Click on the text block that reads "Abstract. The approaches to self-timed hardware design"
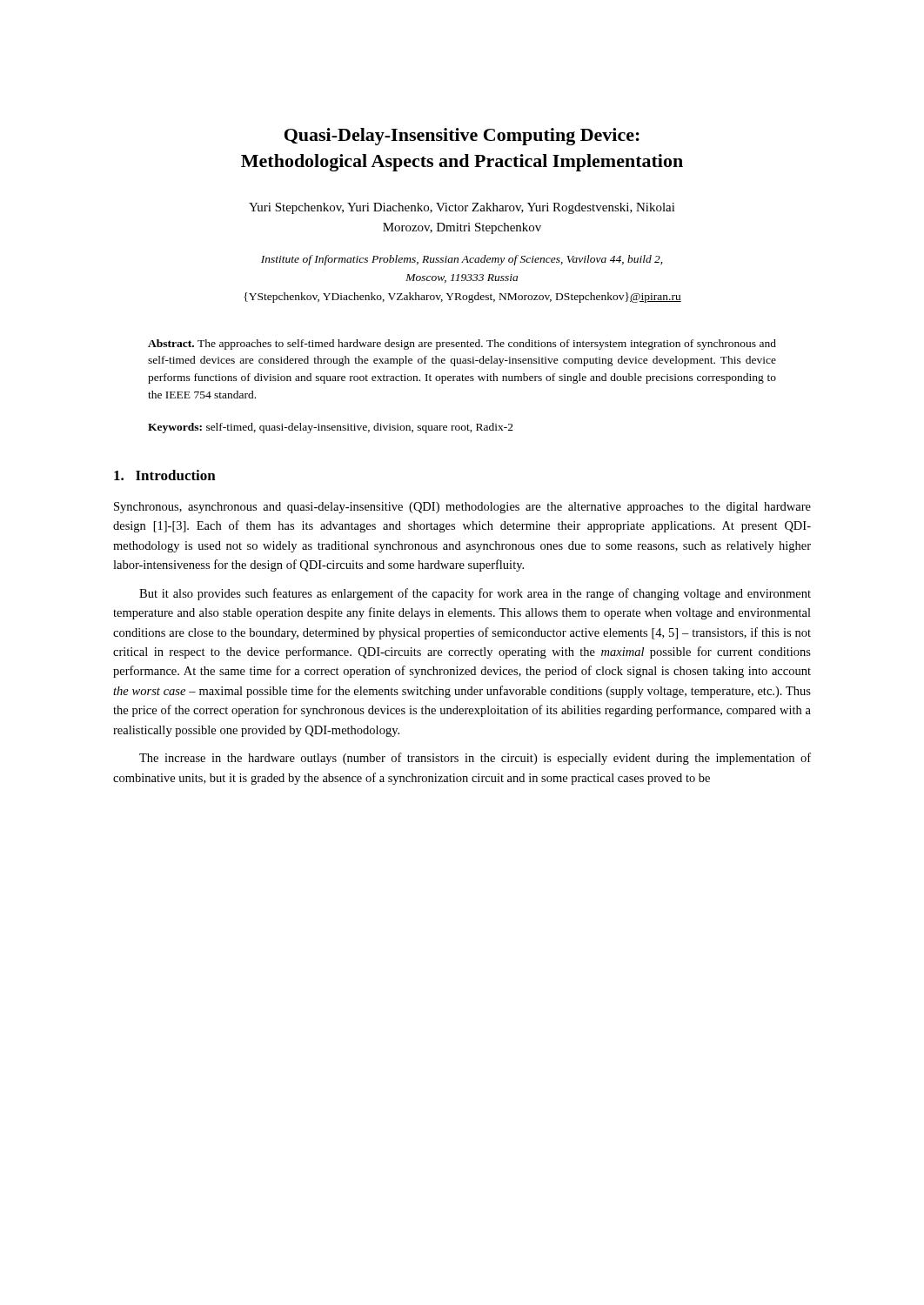The height and width of the screenshot is (1305, 924). coord(462,369)
